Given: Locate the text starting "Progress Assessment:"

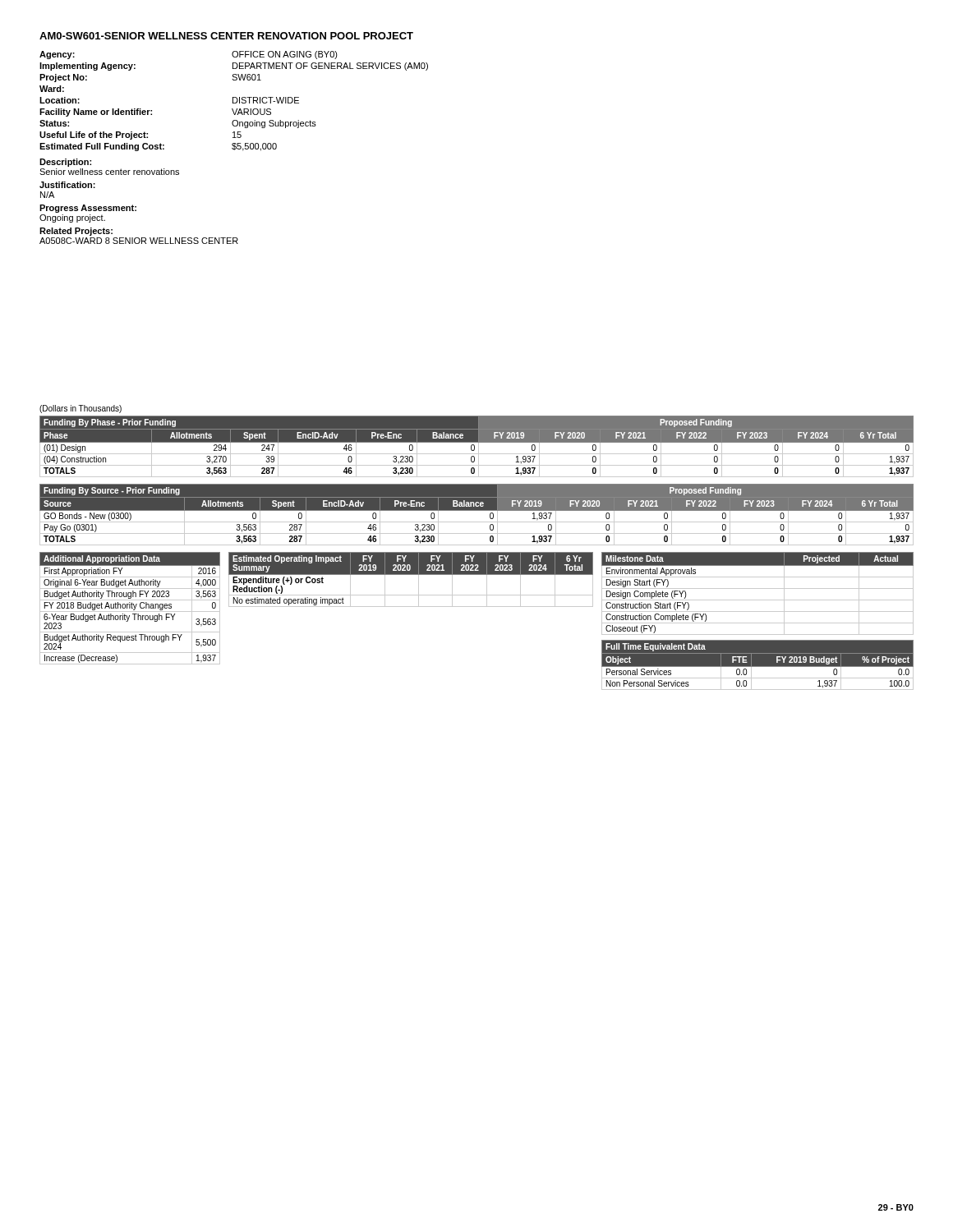Looking at the screenshot, I should point(88,208).
